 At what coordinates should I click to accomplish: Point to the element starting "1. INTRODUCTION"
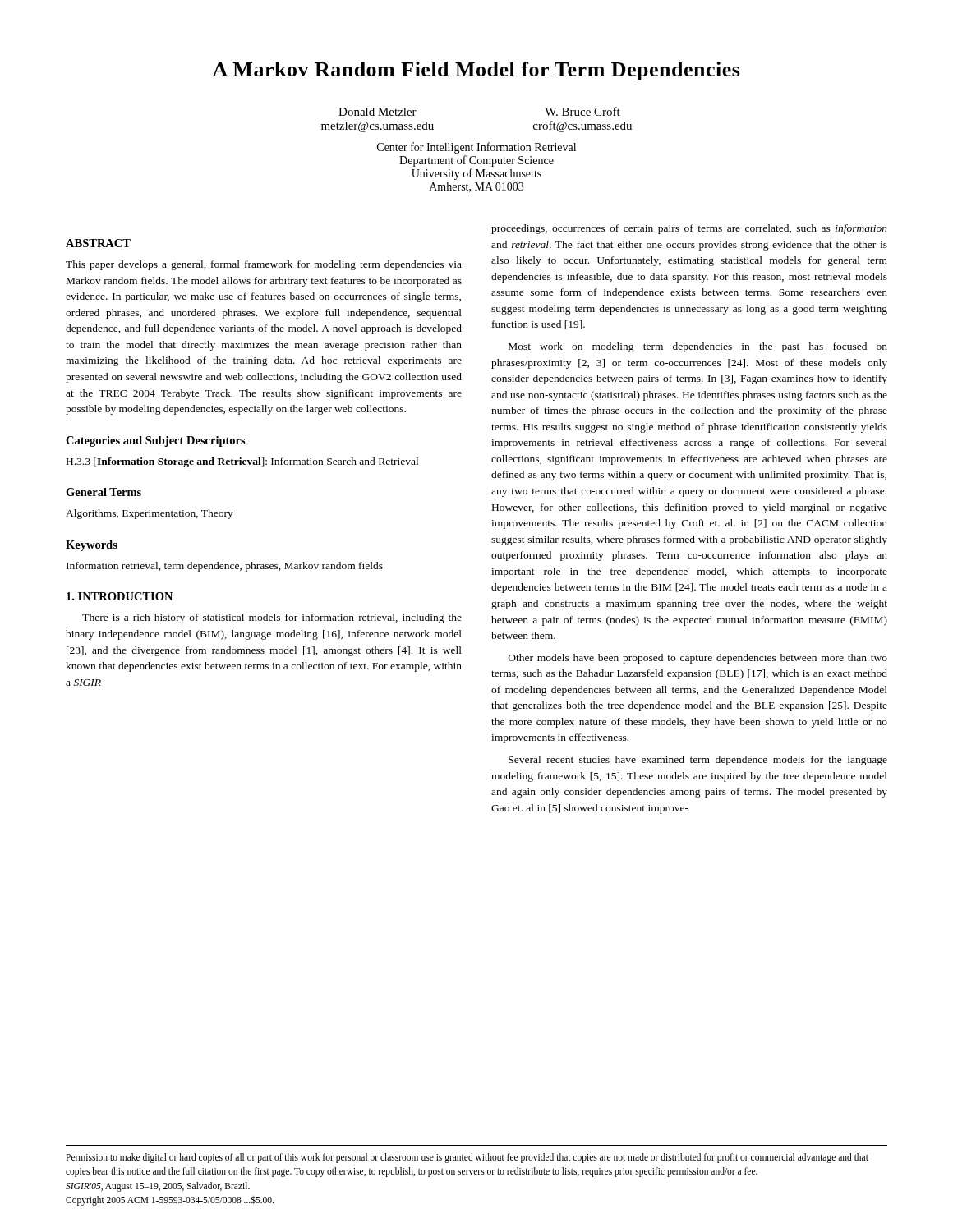click(119, 597)
